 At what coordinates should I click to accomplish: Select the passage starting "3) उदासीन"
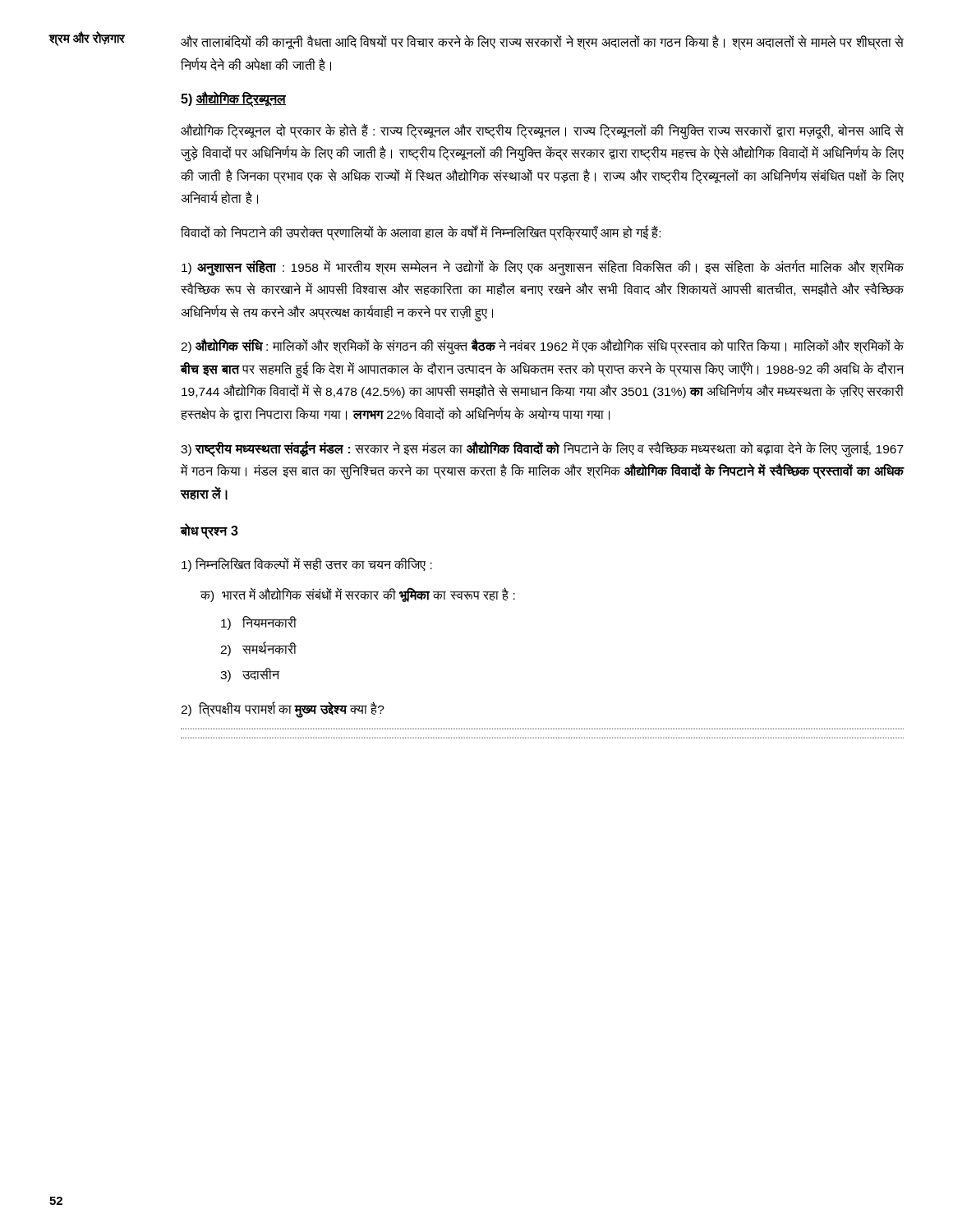tap(250, 675)
